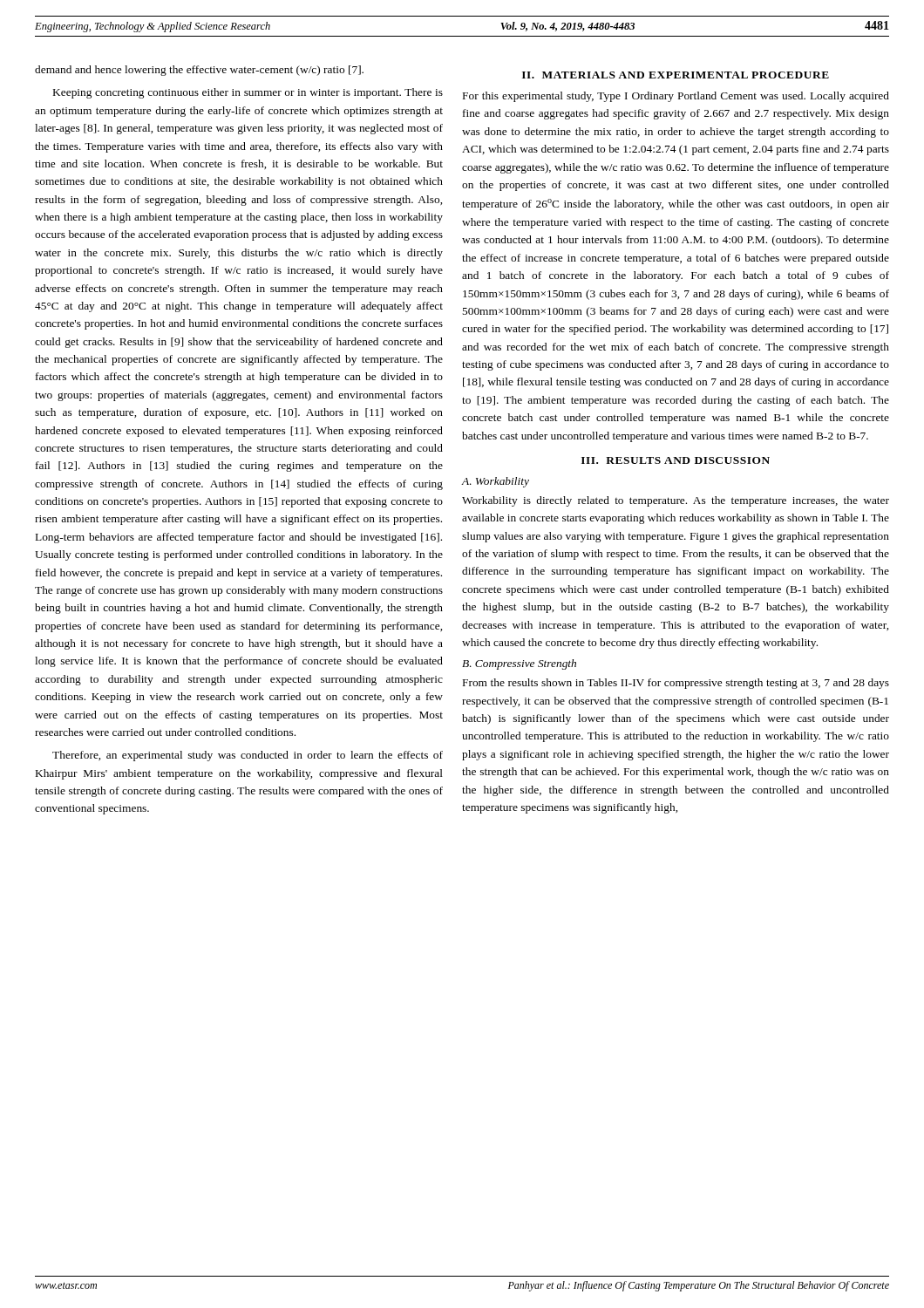
Task: Select the text block that says "From the results shown"
Action: 676,745
